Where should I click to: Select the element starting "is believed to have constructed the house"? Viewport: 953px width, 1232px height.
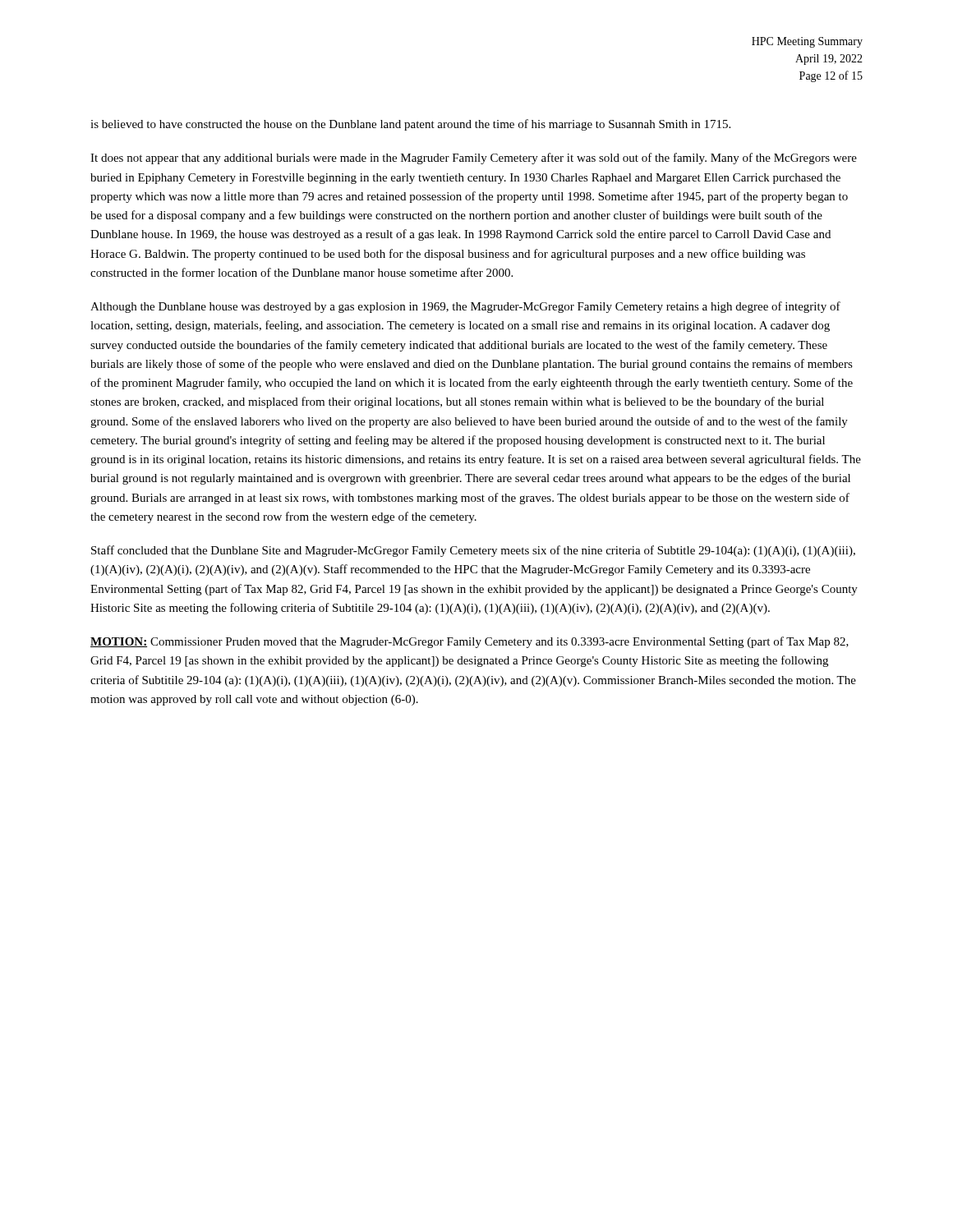[411, 124]
